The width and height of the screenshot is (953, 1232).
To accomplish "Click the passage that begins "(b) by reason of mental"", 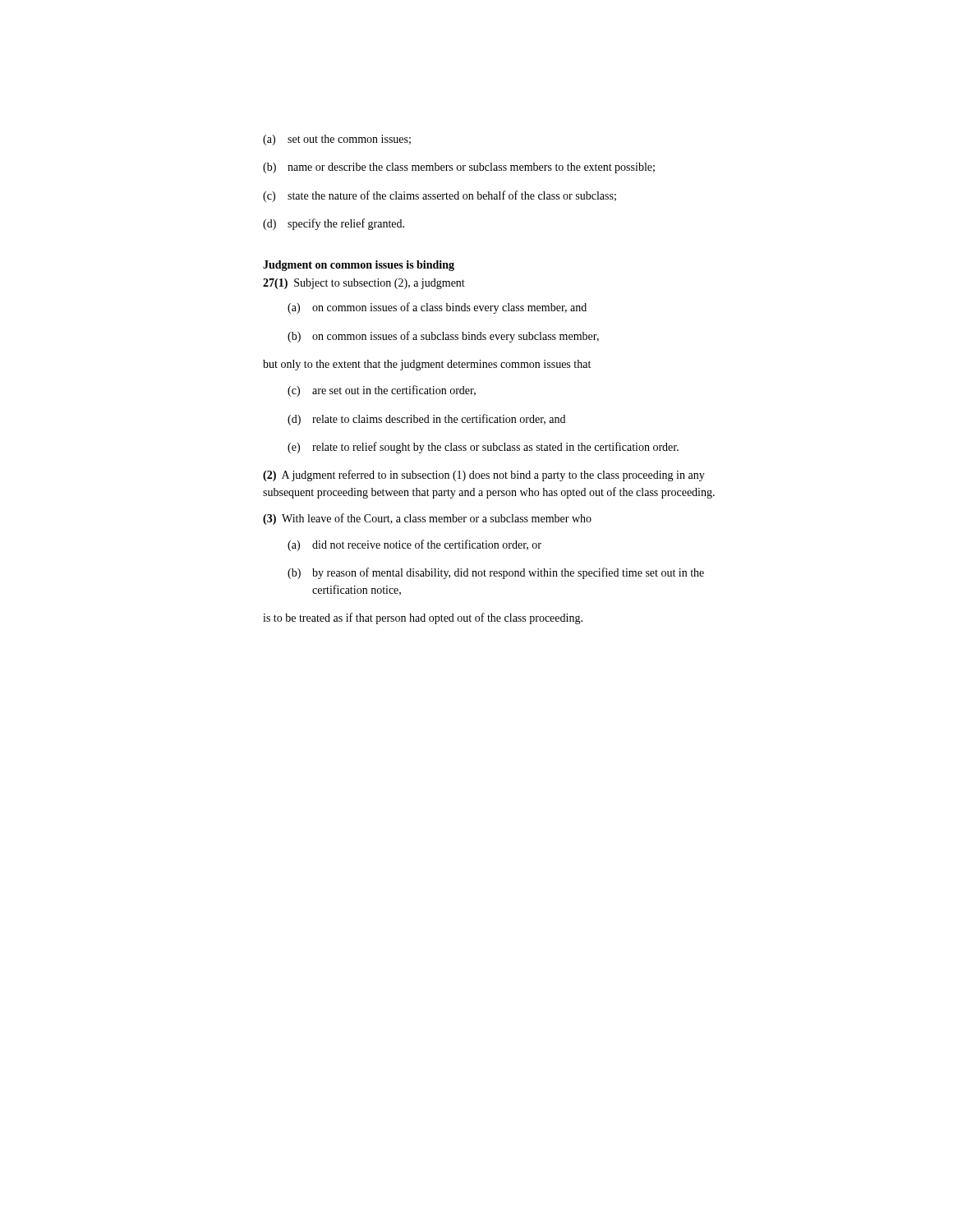I will pyautogui.click(x=505, y=582).
